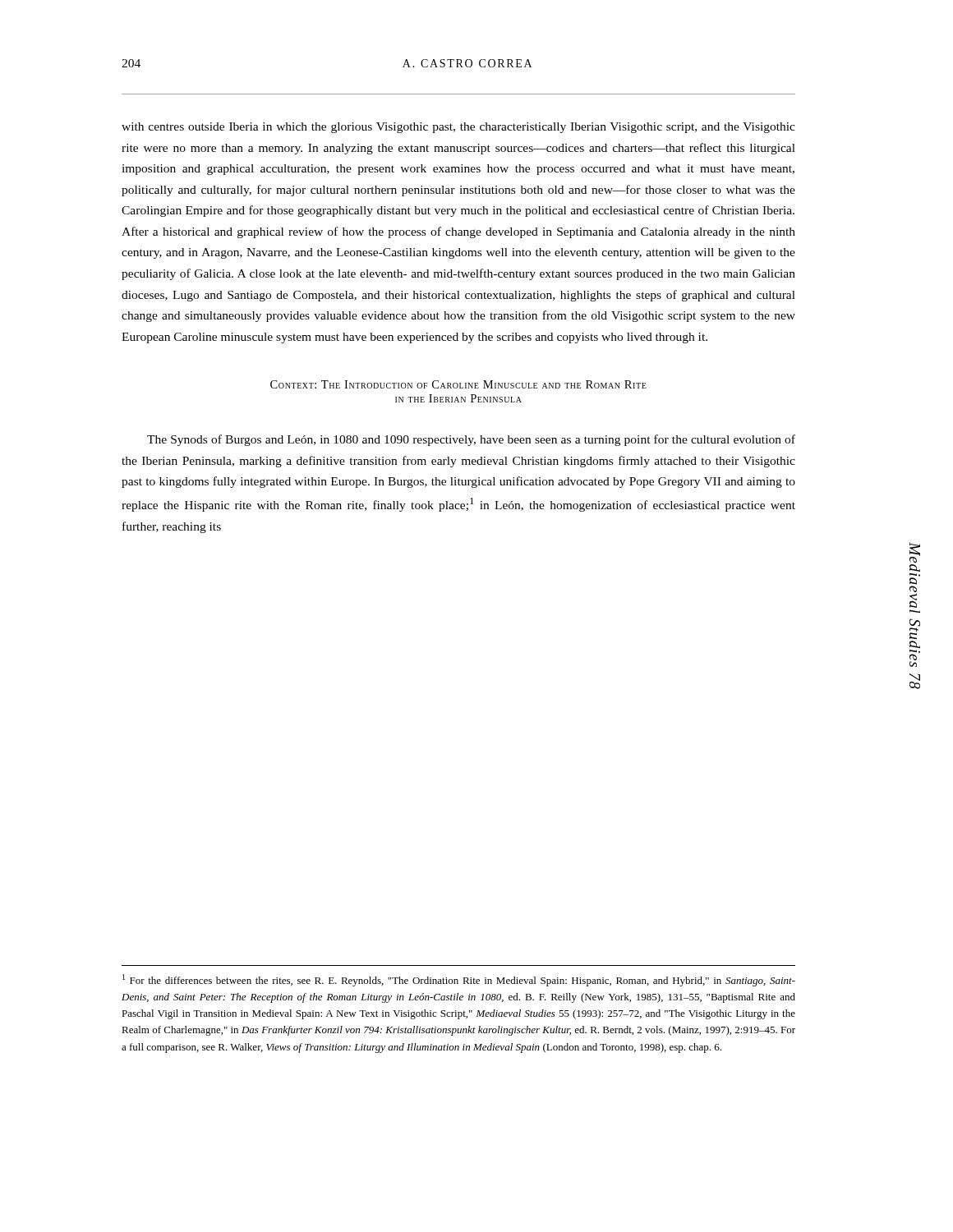Navigate to the block starting "The Synods of Burgos"
The image size is (953, 1232).
(x=458, y=482)
